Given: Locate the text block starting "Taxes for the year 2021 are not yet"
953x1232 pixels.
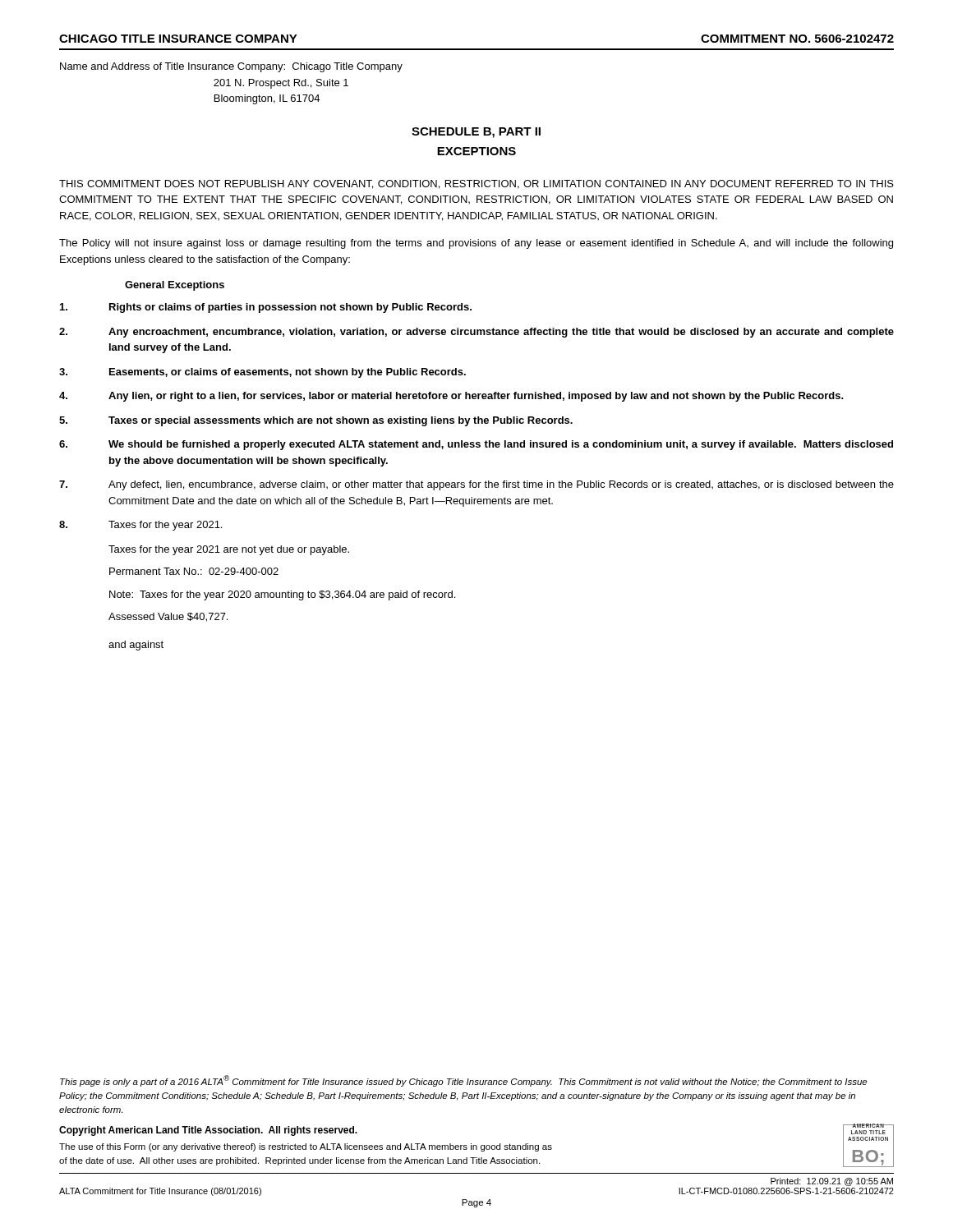Looking at the screenshot, I should point(229,549).
